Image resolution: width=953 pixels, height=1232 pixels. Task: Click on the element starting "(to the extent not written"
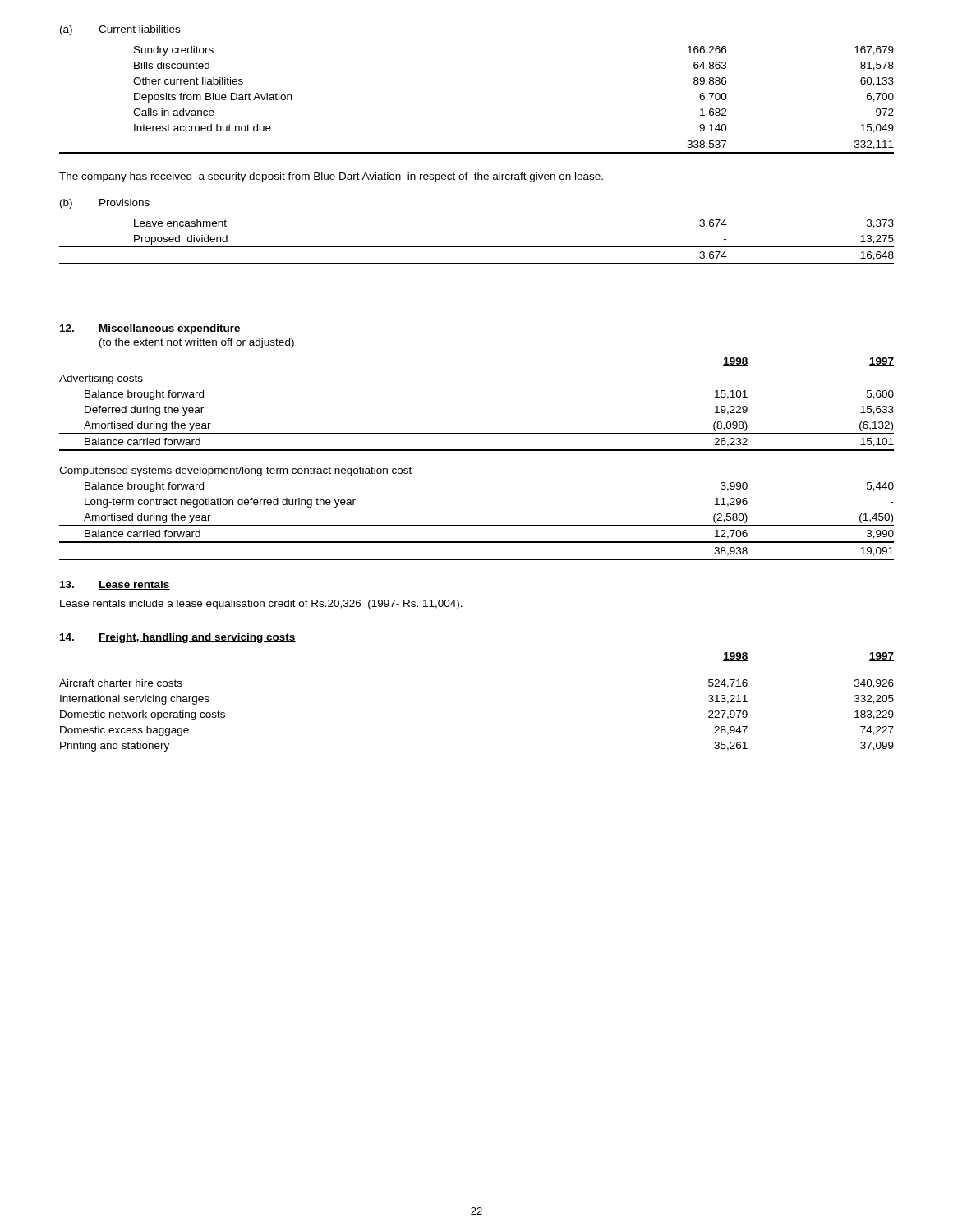click(x=197, y=342)
